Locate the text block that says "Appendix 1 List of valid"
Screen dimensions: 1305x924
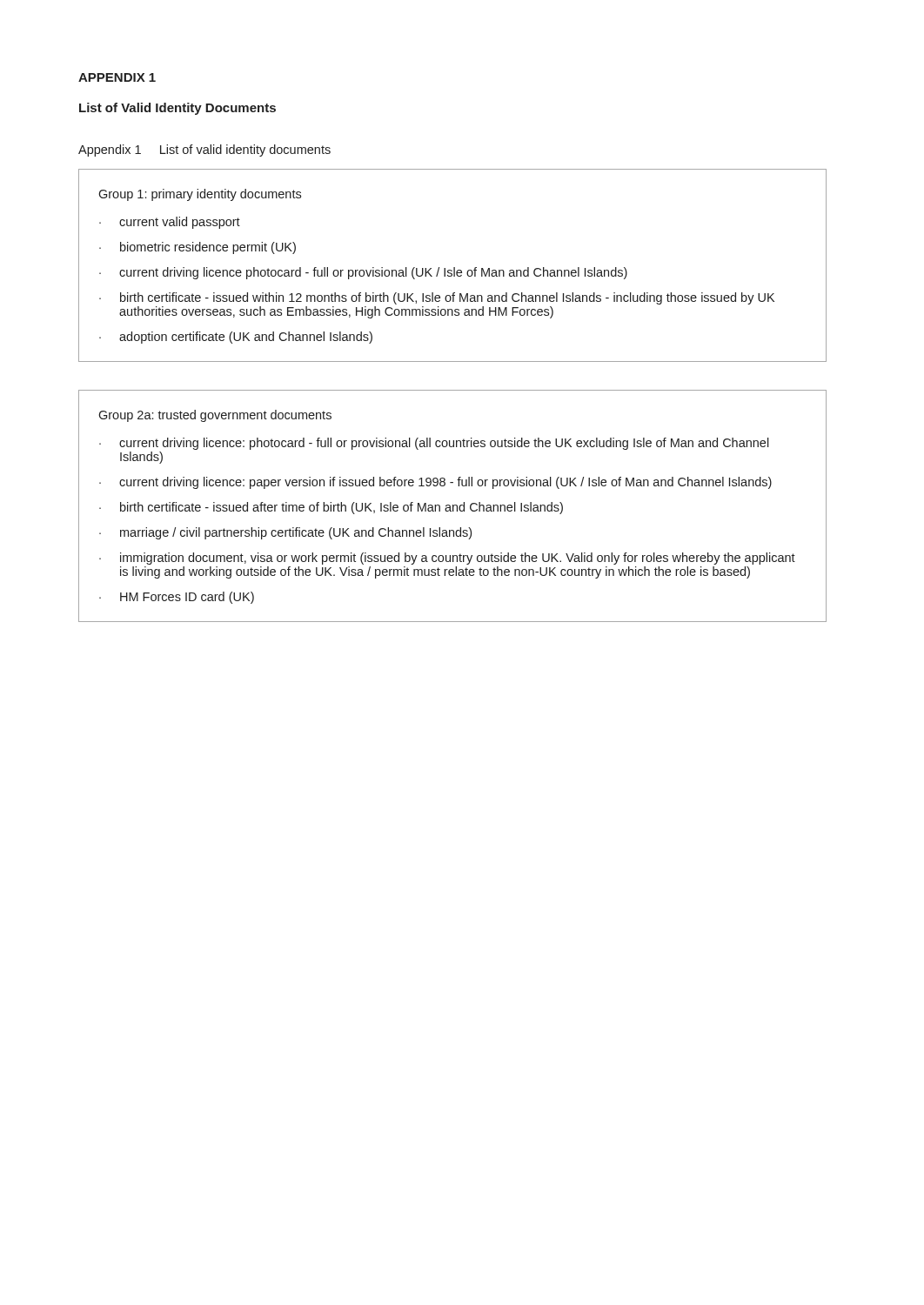(205, 150)
